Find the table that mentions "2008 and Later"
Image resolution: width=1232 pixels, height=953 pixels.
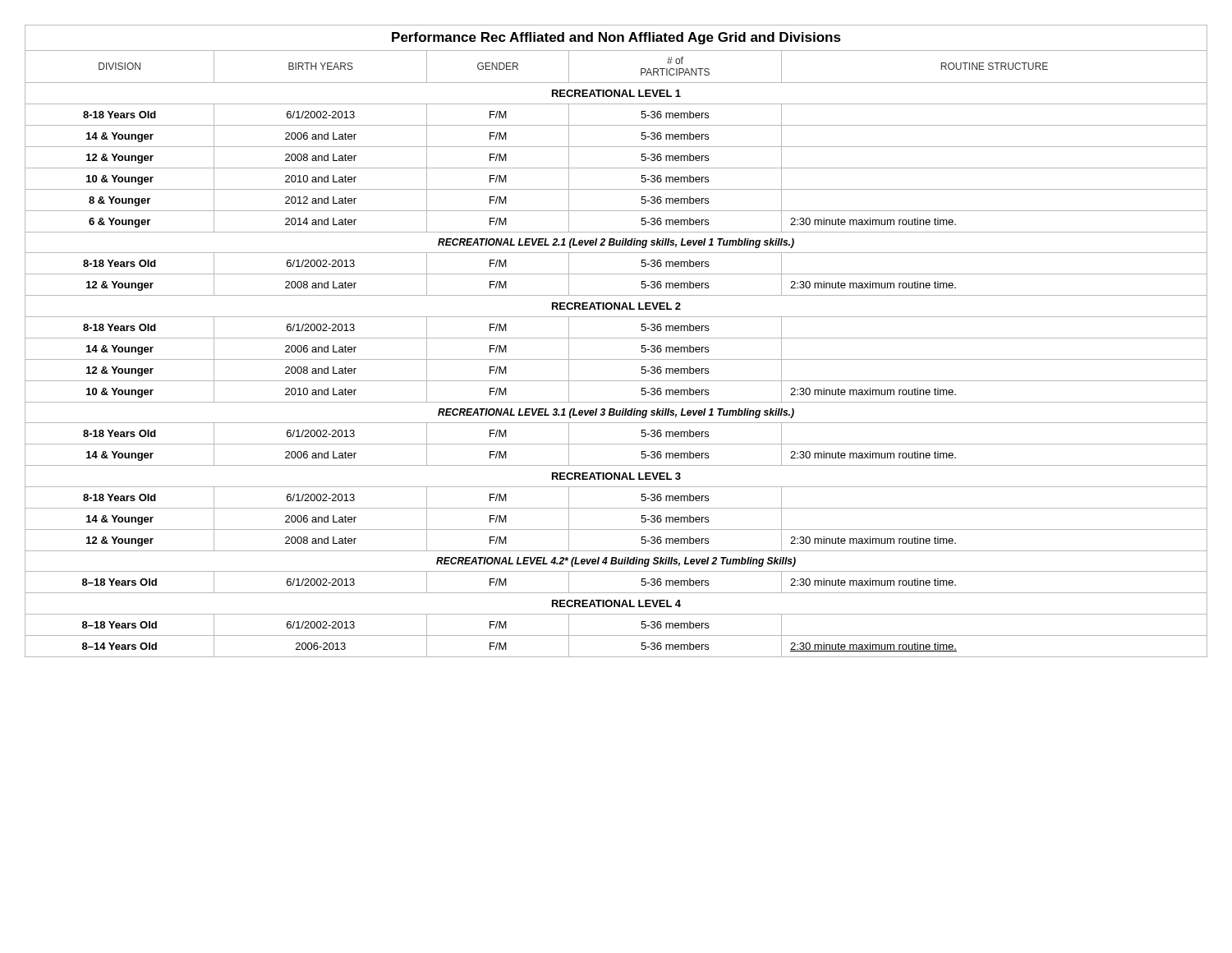616,341
